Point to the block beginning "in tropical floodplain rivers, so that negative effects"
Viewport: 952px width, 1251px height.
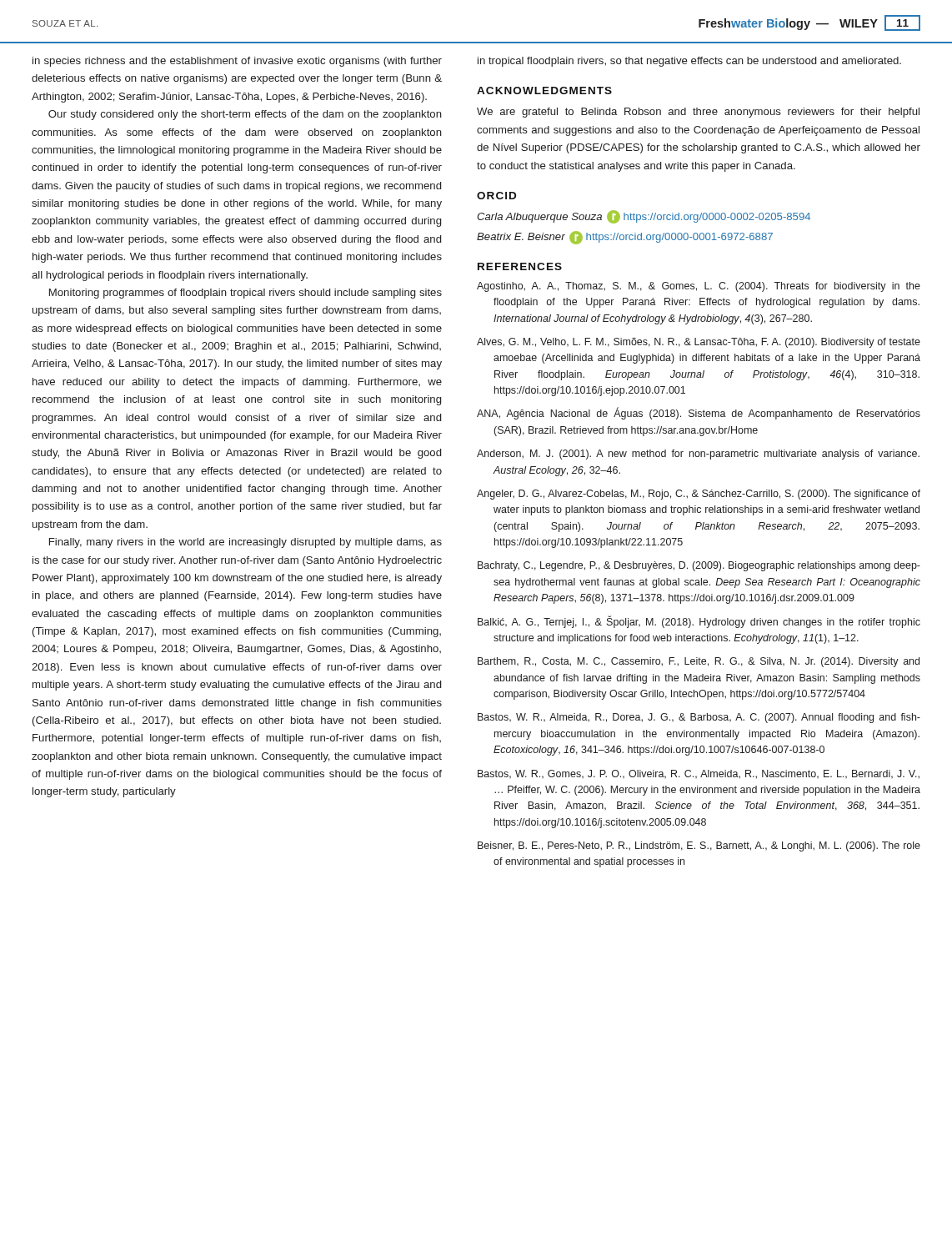pyautogui.click(x=699, y=61)
